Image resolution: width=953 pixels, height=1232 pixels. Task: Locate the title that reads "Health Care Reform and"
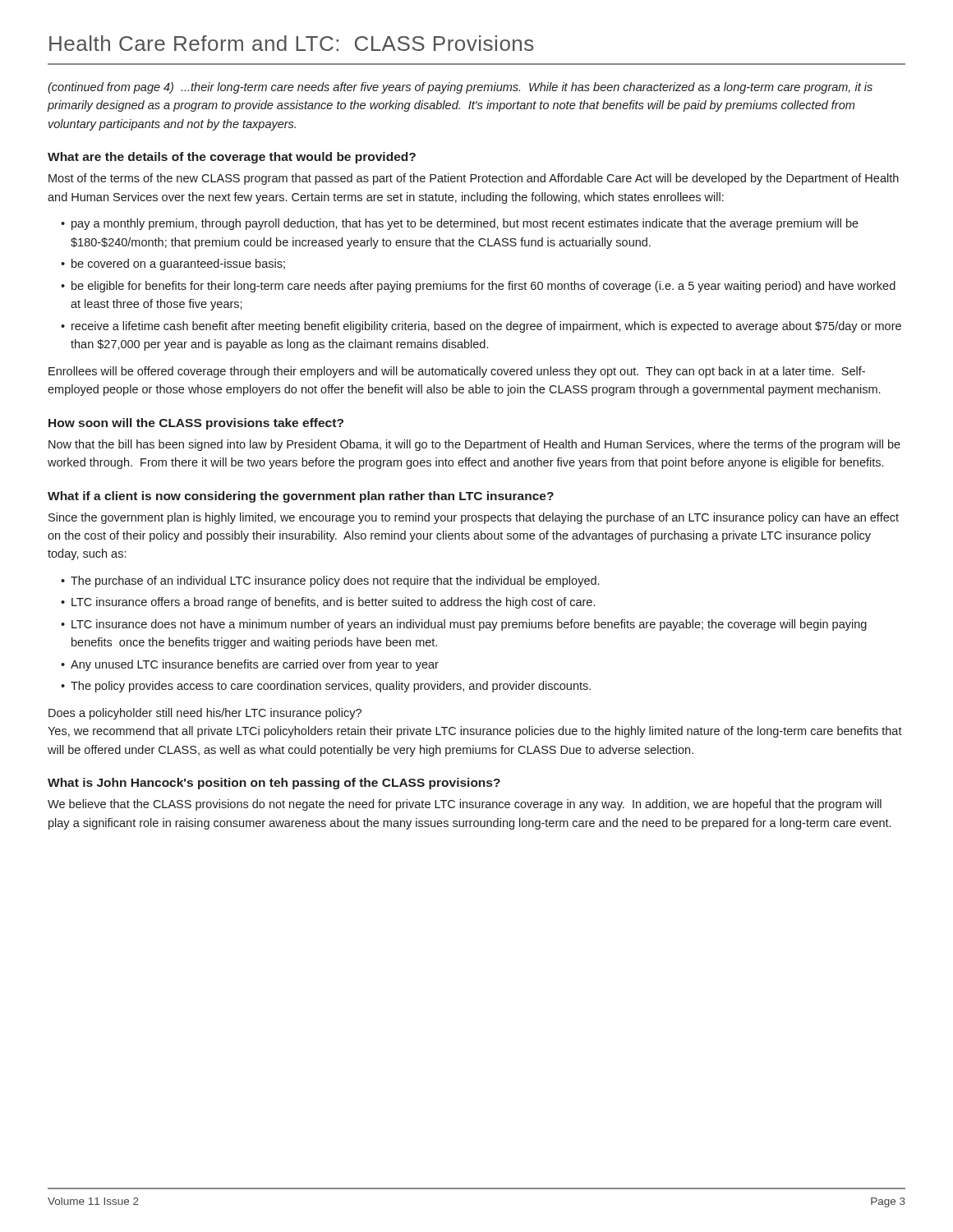pos(291,43)
